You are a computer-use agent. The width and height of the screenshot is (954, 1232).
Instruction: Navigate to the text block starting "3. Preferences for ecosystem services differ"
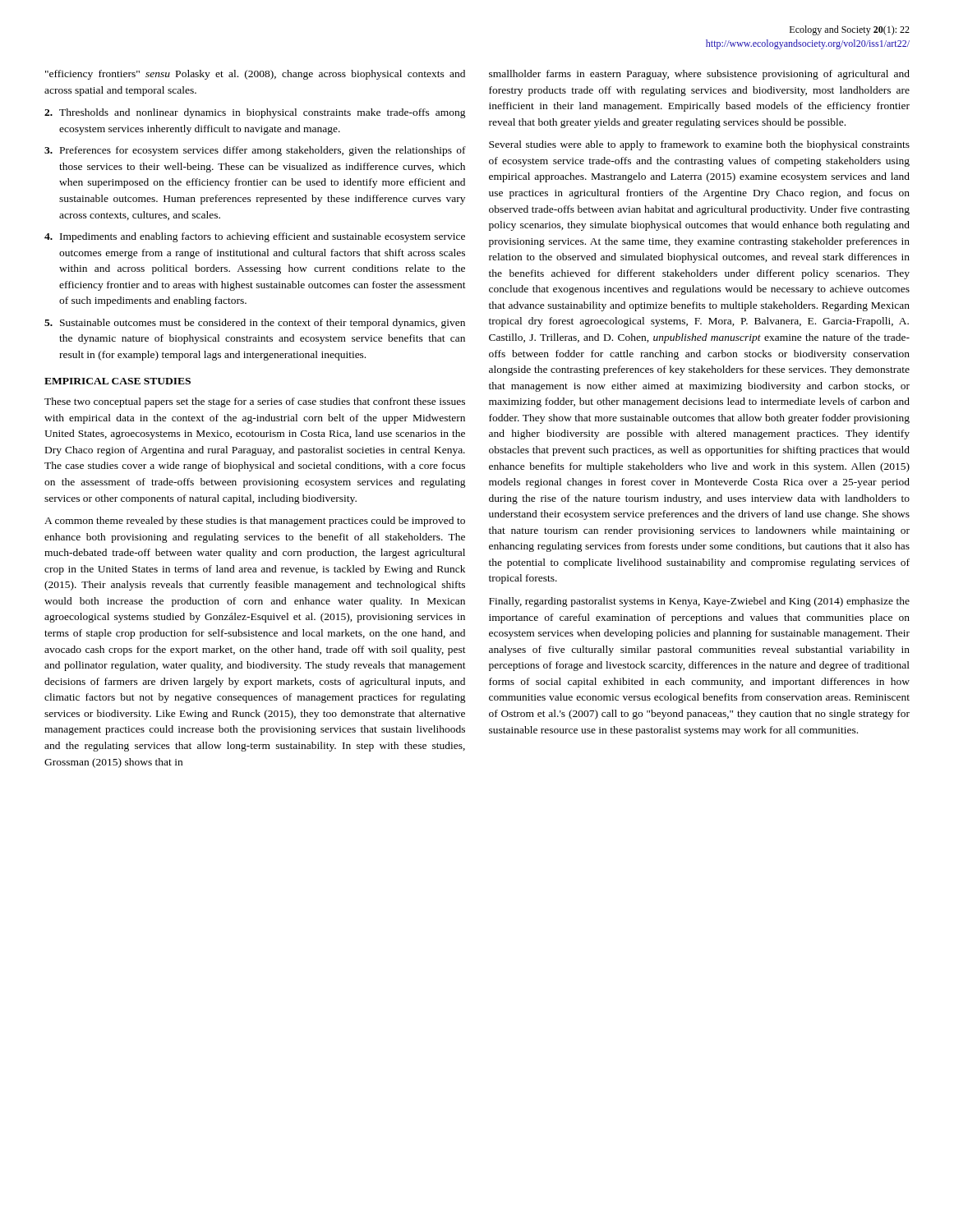pyautogui.click(x=255, y=182)
